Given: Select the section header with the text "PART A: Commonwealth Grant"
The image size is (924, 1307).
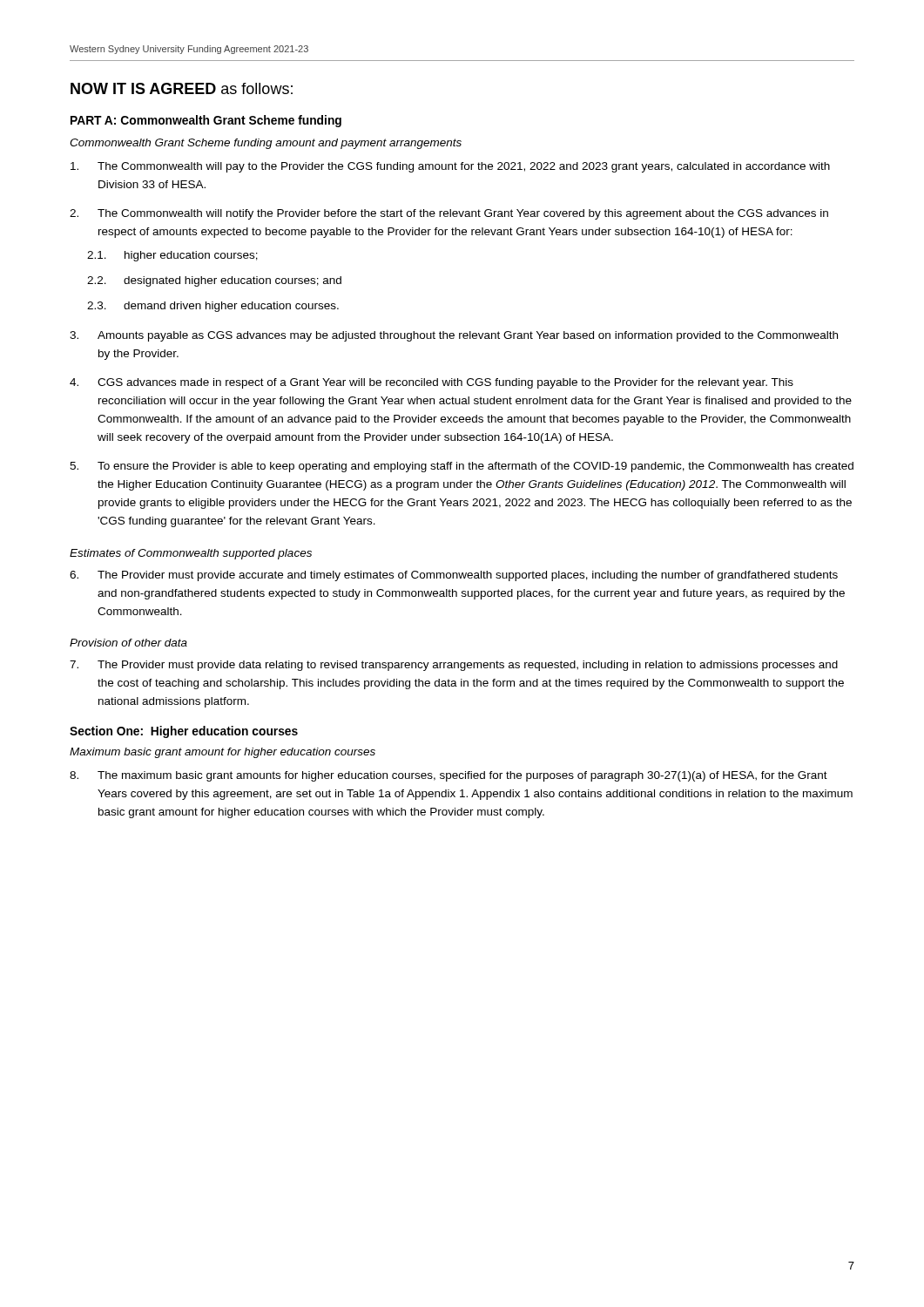Looking at the screenshot, I should point(206,121).
